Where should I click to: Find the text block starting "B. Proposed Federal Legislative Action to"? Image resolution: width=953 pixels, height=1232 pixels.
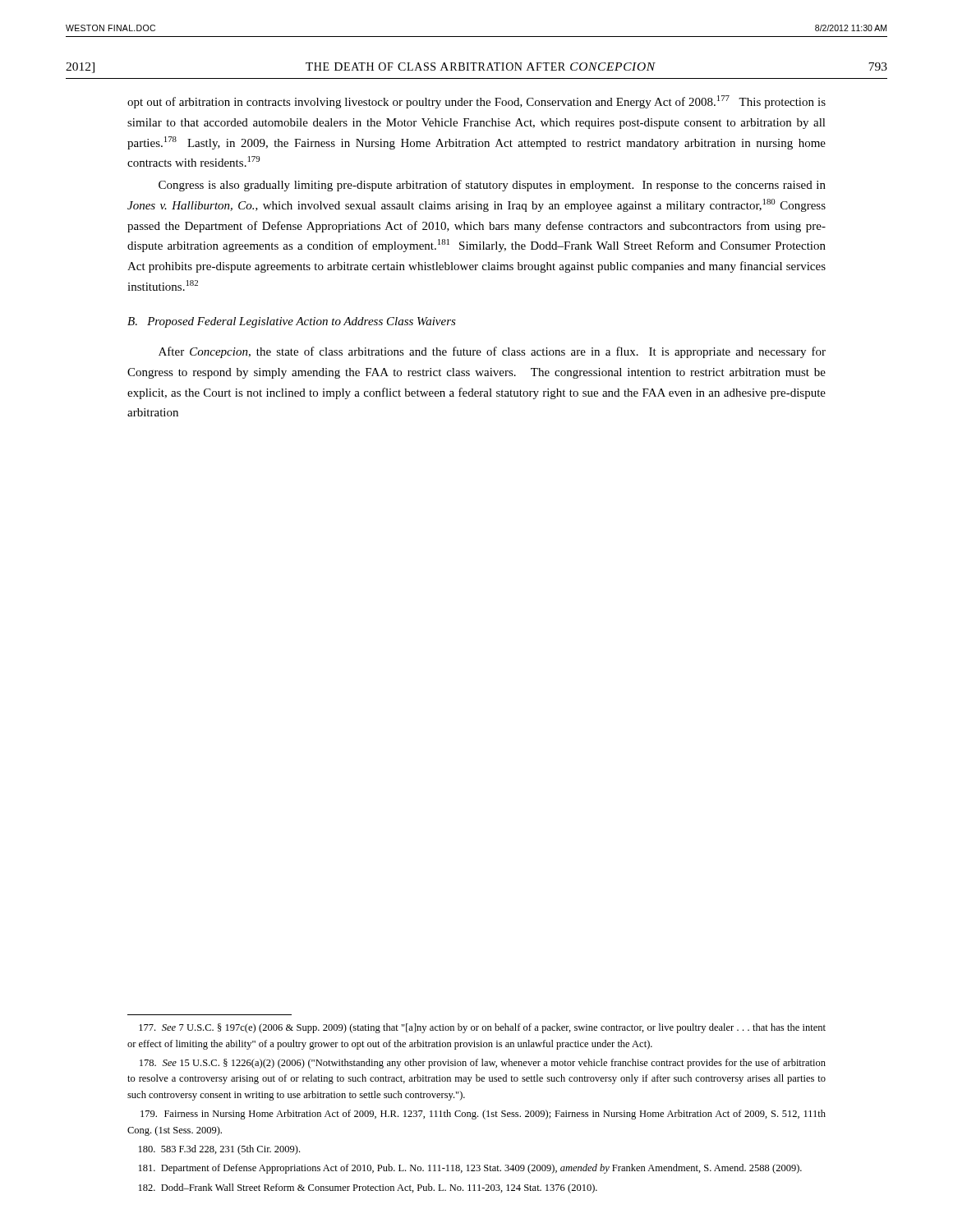point(292,321)
